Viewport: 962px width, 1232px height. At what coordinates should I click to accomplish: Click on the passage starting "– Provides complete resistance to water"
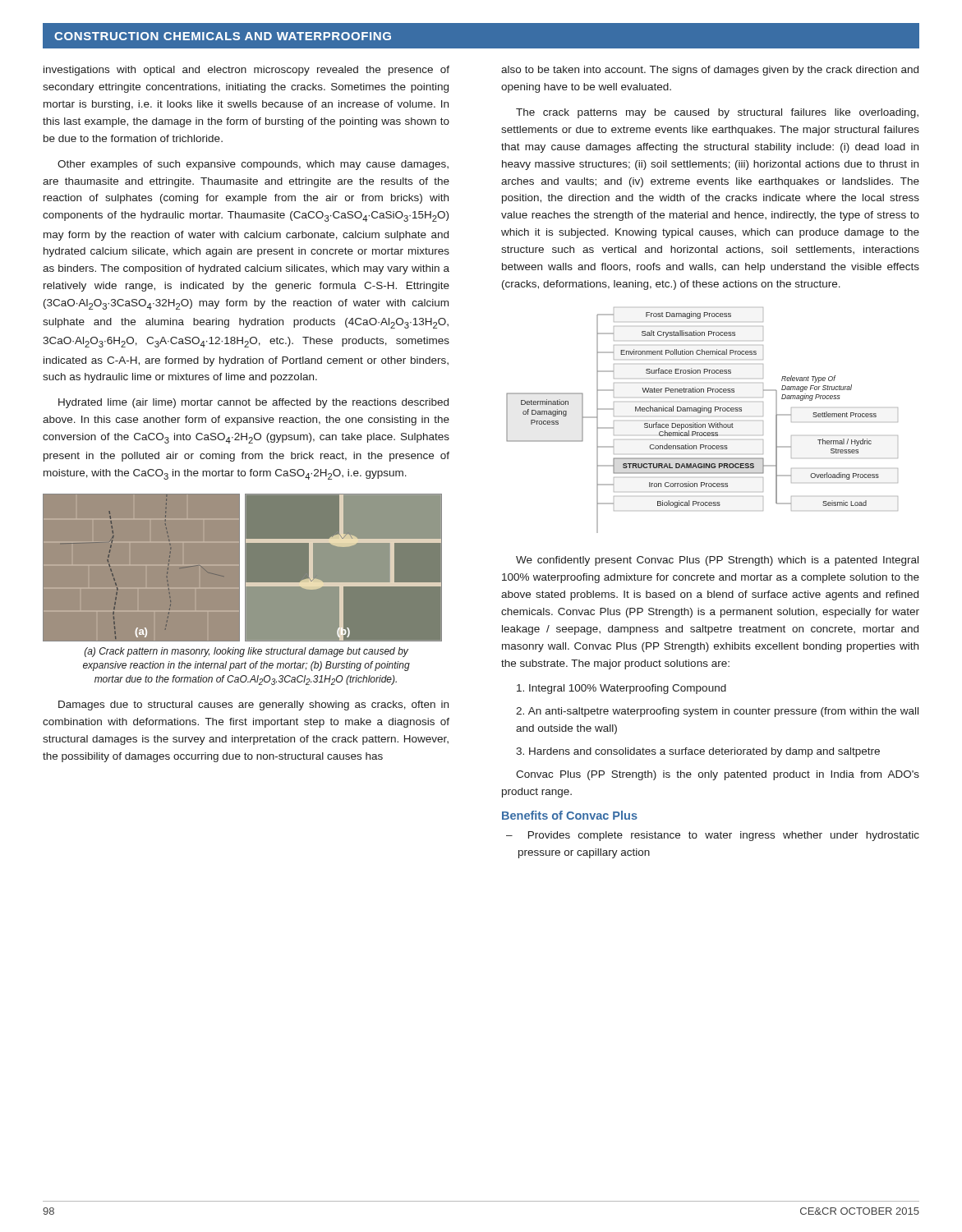[713, 843]
